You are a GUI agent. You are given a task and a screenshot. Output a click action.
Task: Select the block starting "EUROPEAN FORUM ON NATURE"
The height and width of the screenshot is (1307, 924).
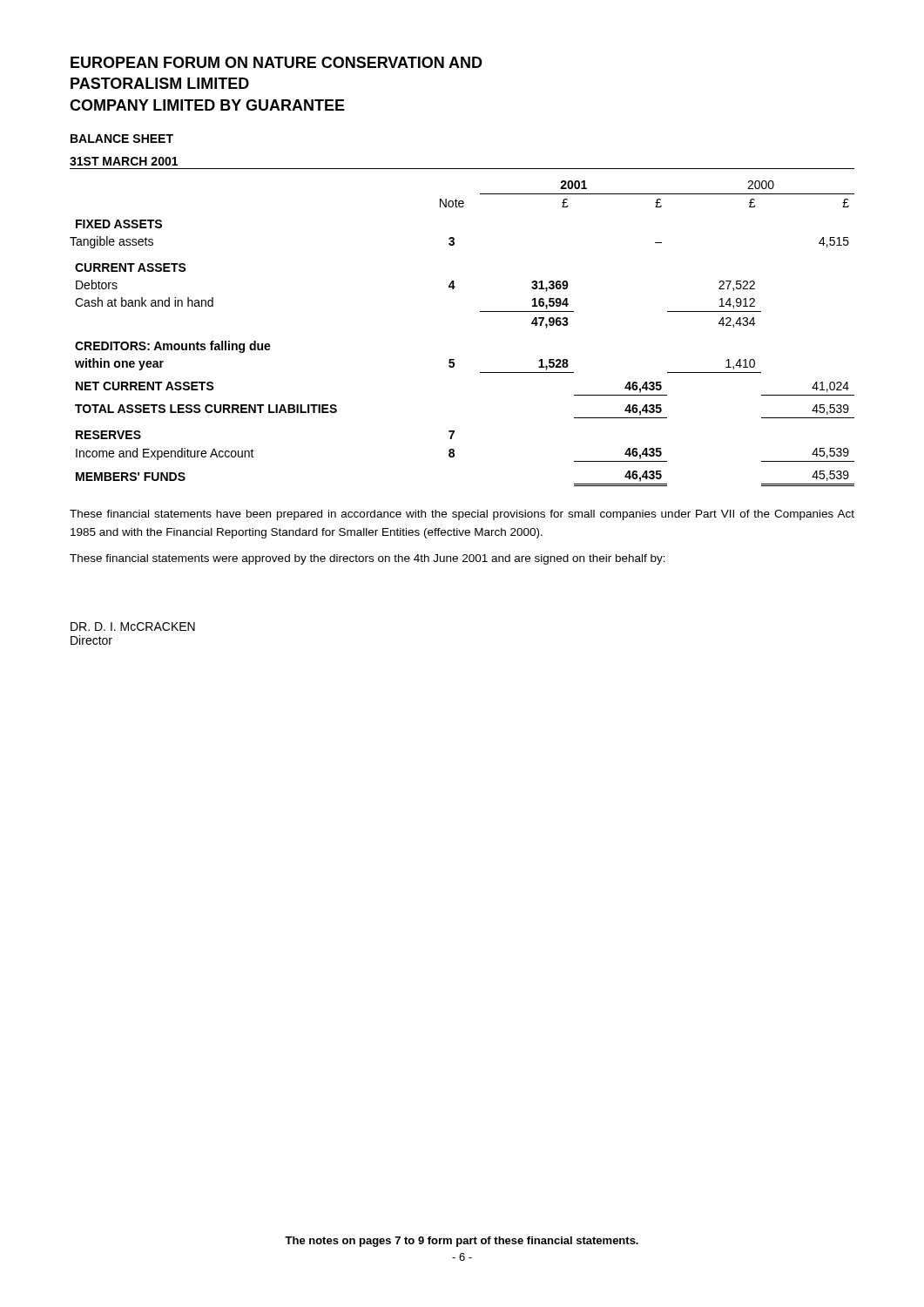277,62
